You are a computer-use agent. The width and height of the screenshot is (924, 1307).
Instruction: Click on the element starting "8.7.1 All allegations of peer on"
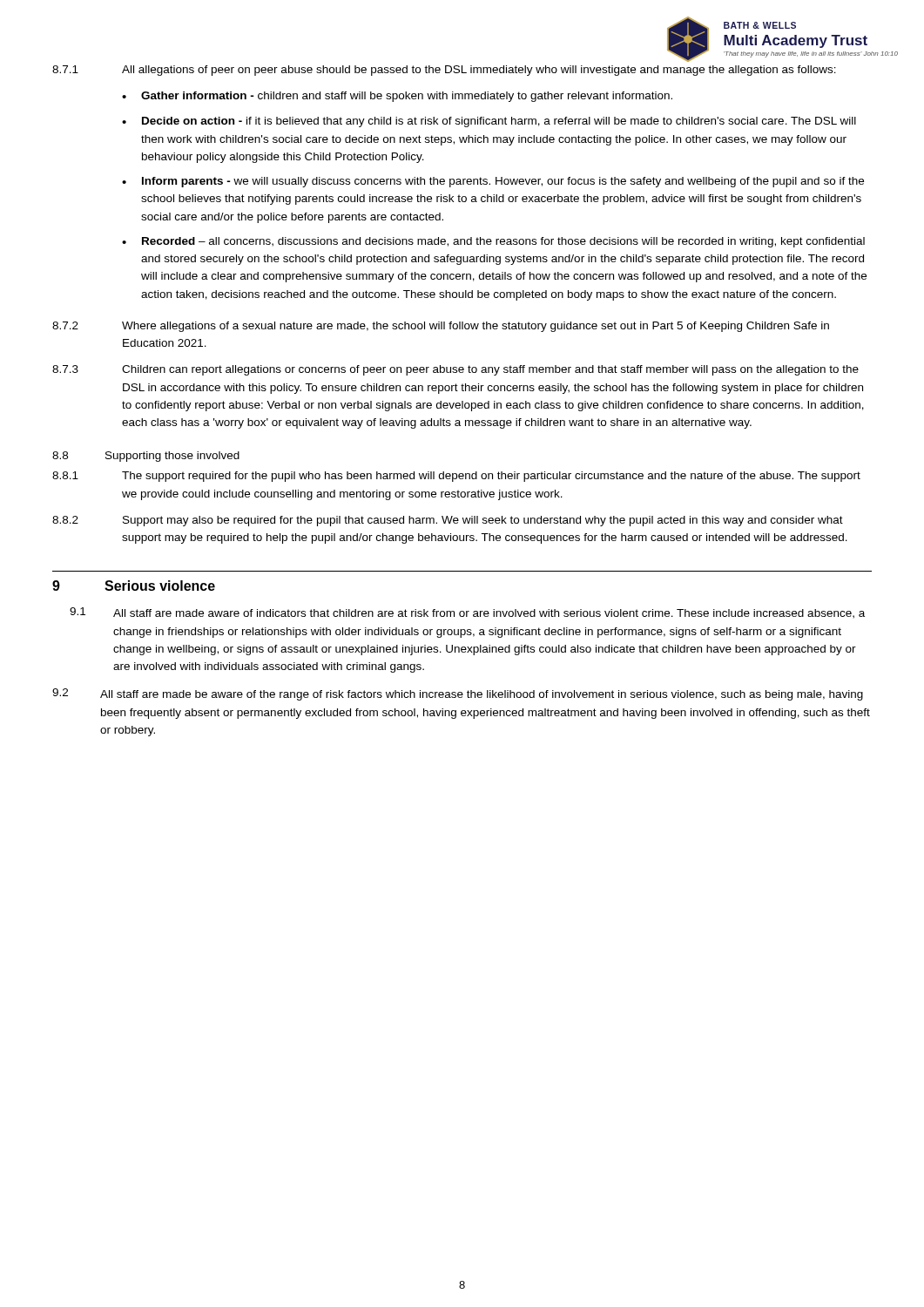(x=462, y=70)
